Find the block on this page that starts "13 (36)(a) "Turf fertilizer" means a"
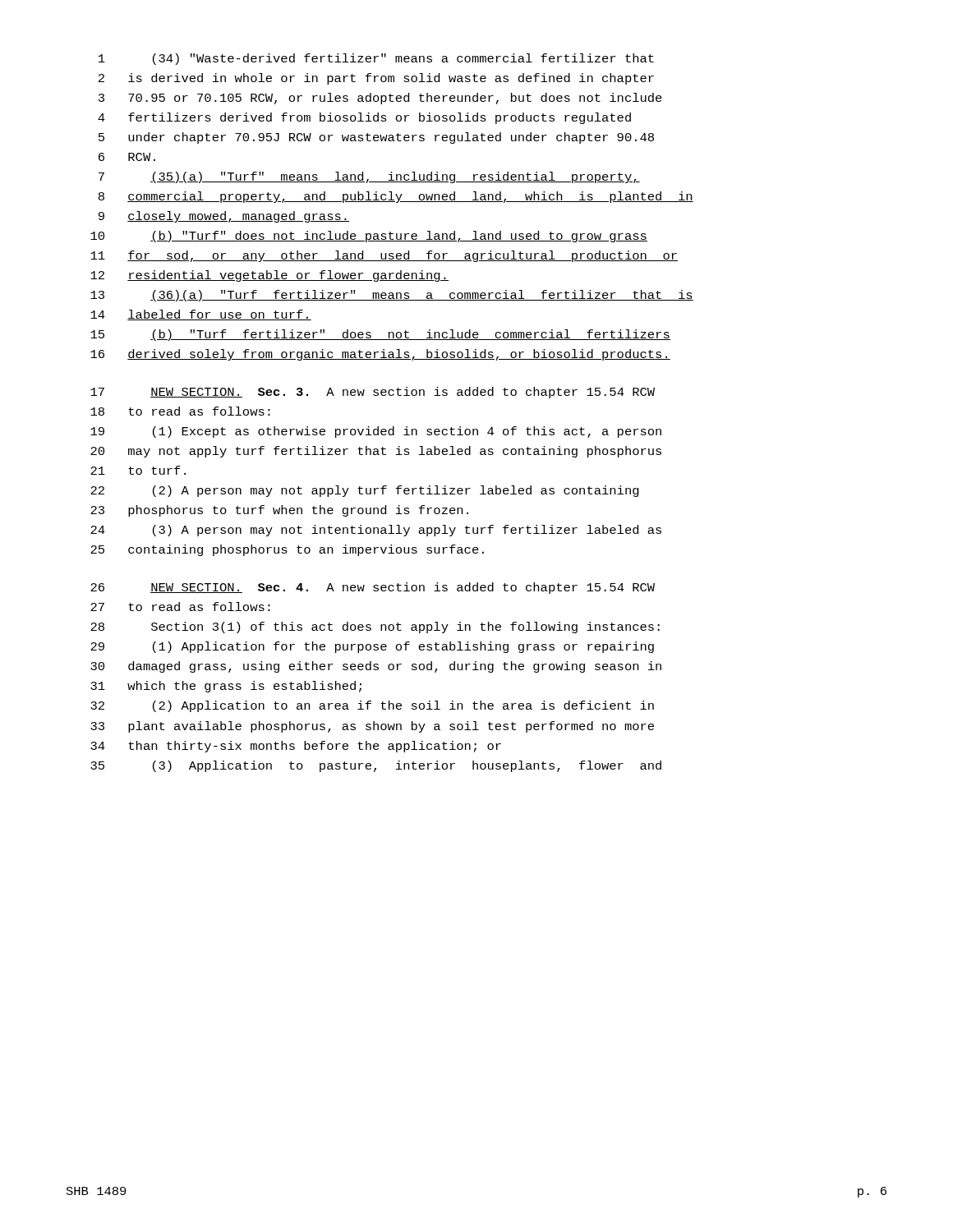The image size is (953, 1232). click(476, 306)
